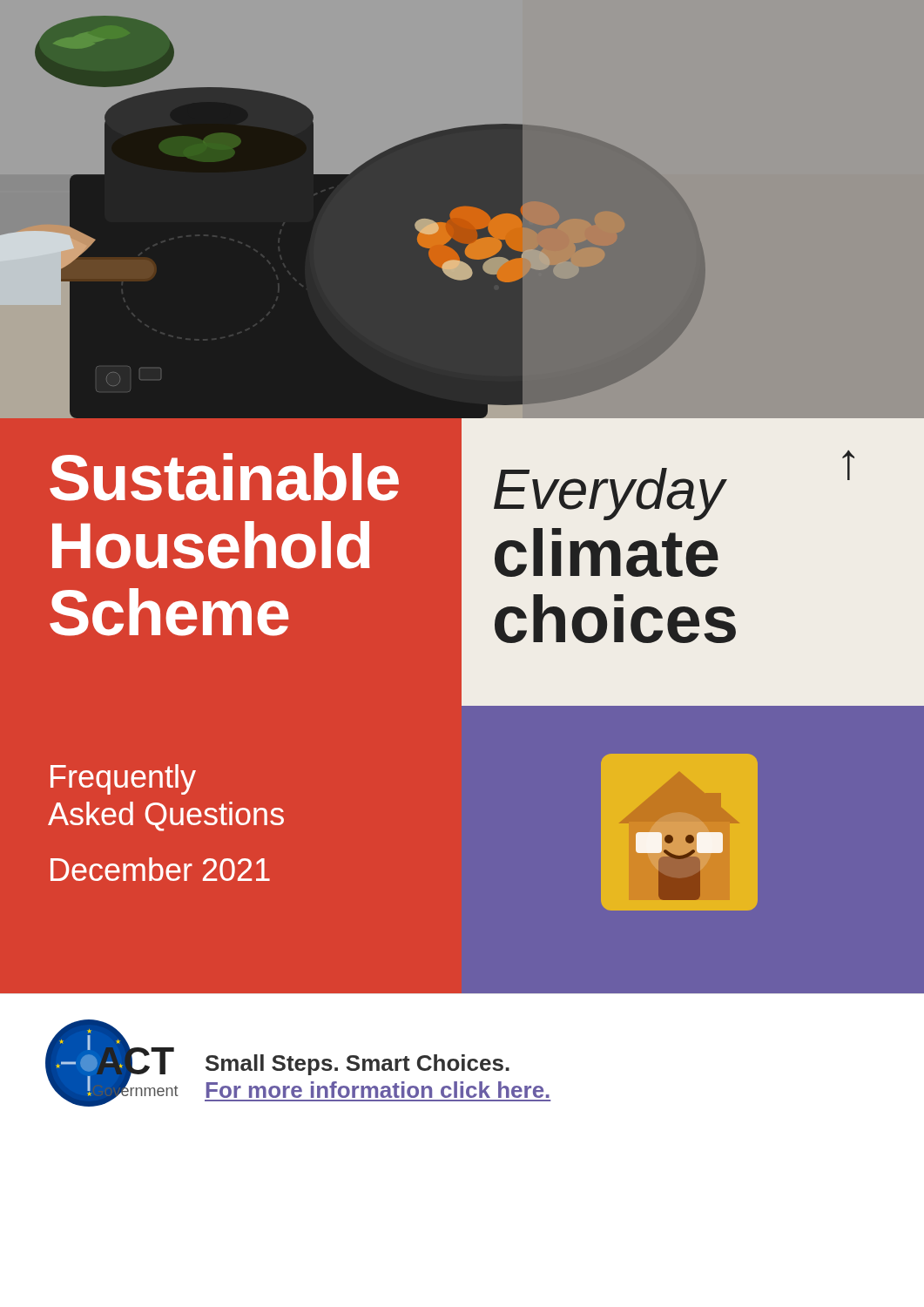Locate the passage starting "Everyday climatechoices"
Image resolution: width=924 pixels, height=1307 pixels.
coord(692,556)
